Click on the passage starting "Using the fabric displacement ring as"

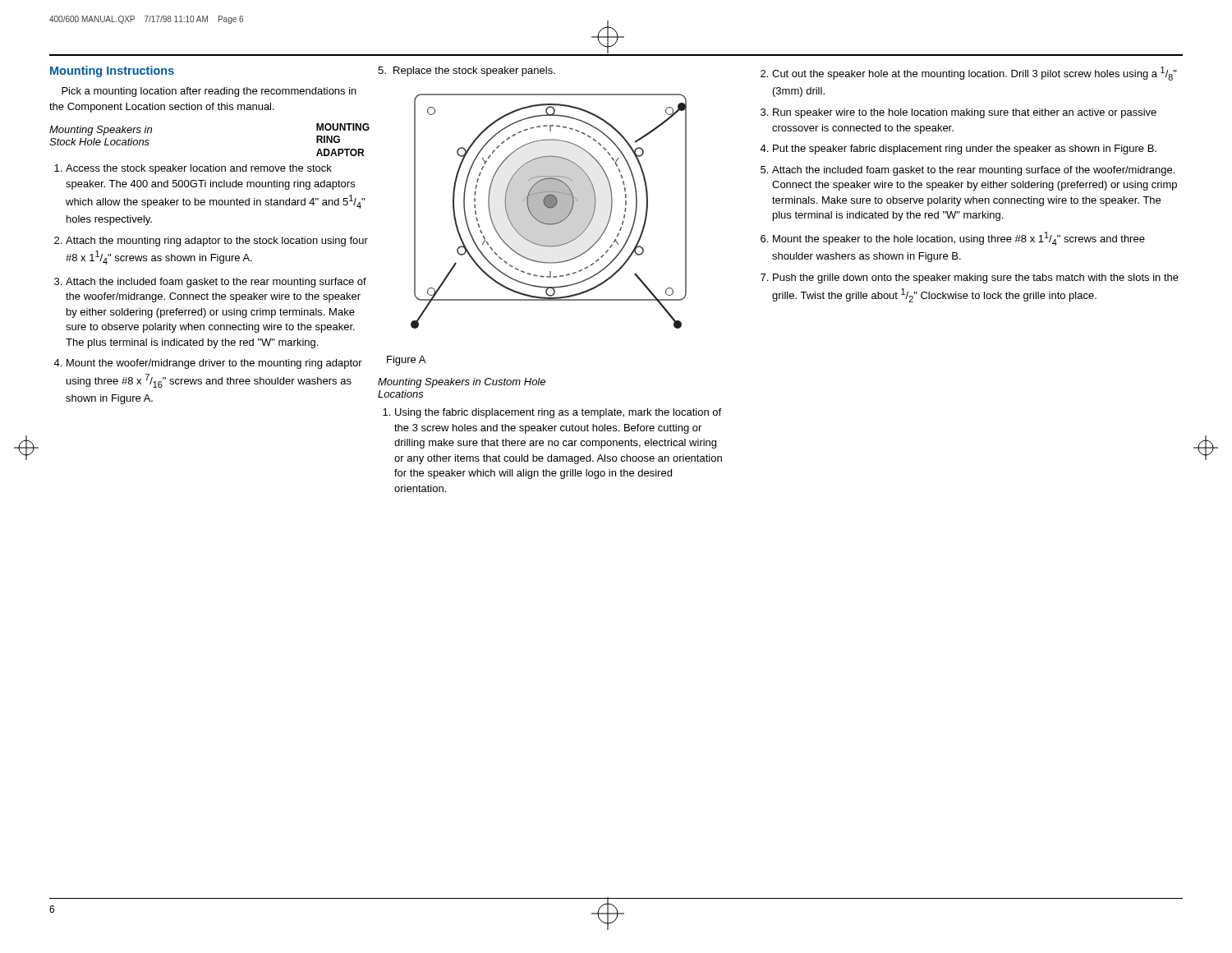pos(558,450)
